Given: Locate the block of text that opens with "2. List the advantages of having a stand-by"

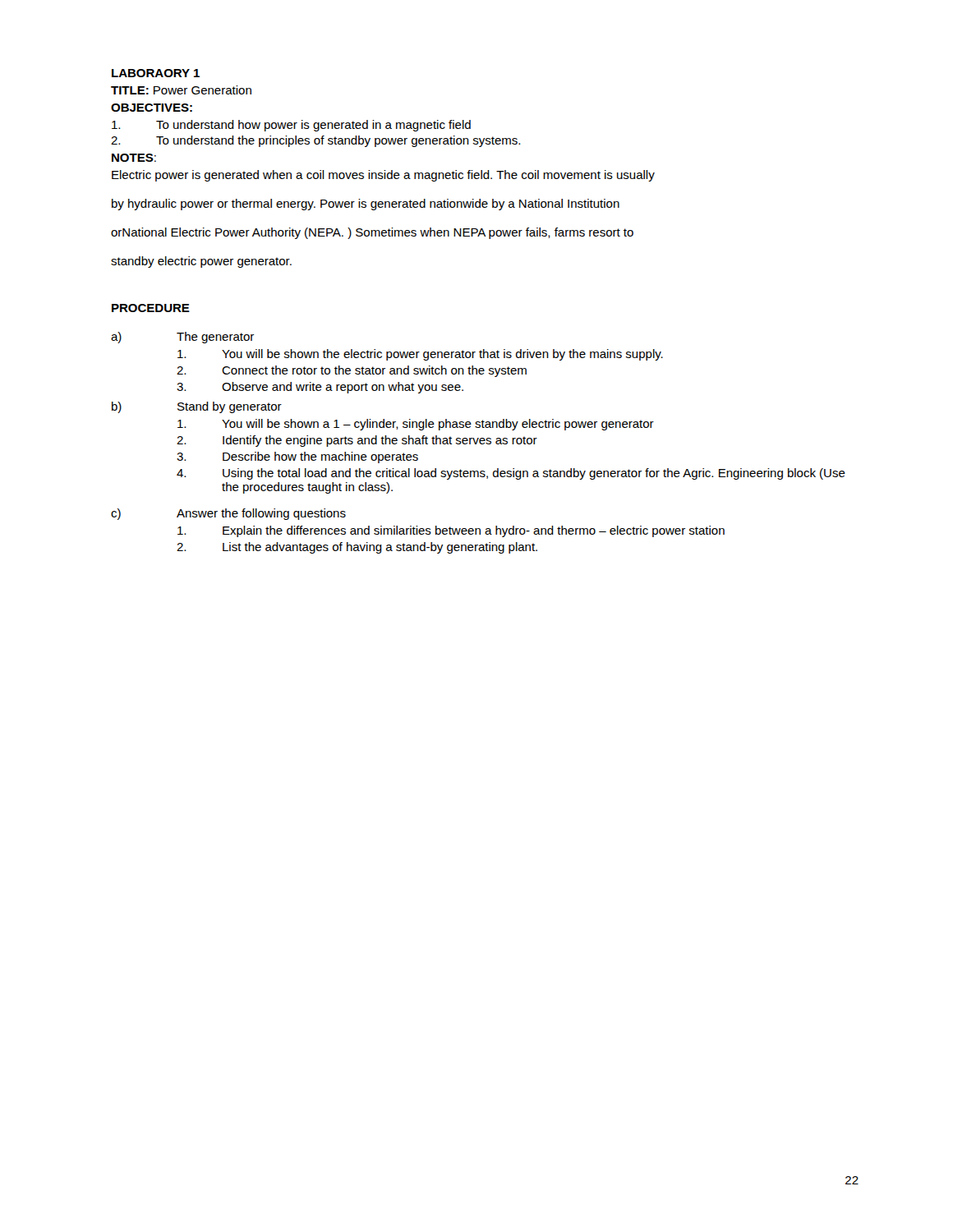Looking at the screenshot, I should (x=518, y=547).
